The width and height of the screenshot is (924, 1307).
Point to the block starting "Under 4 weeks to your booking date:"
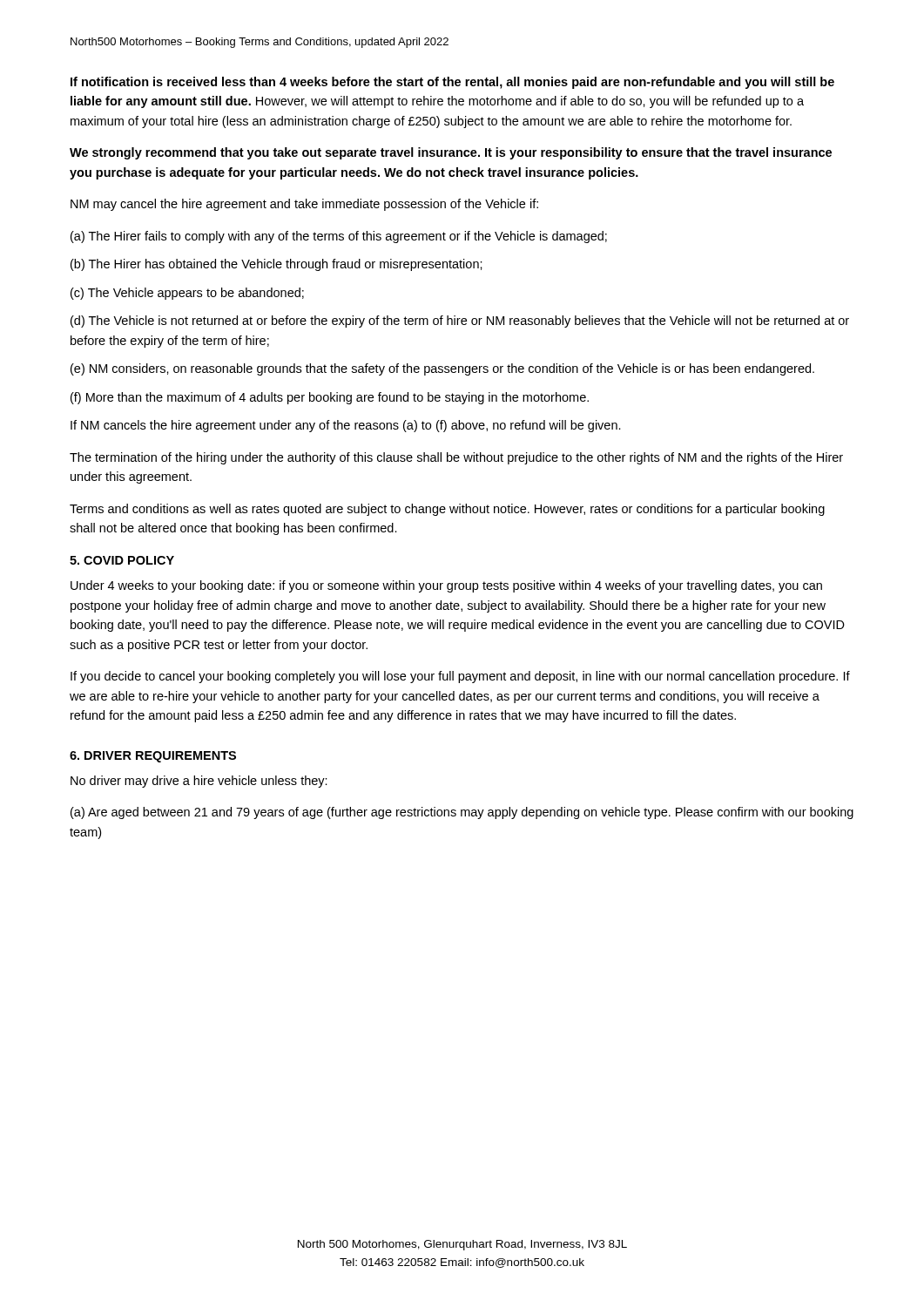(457, 615)
